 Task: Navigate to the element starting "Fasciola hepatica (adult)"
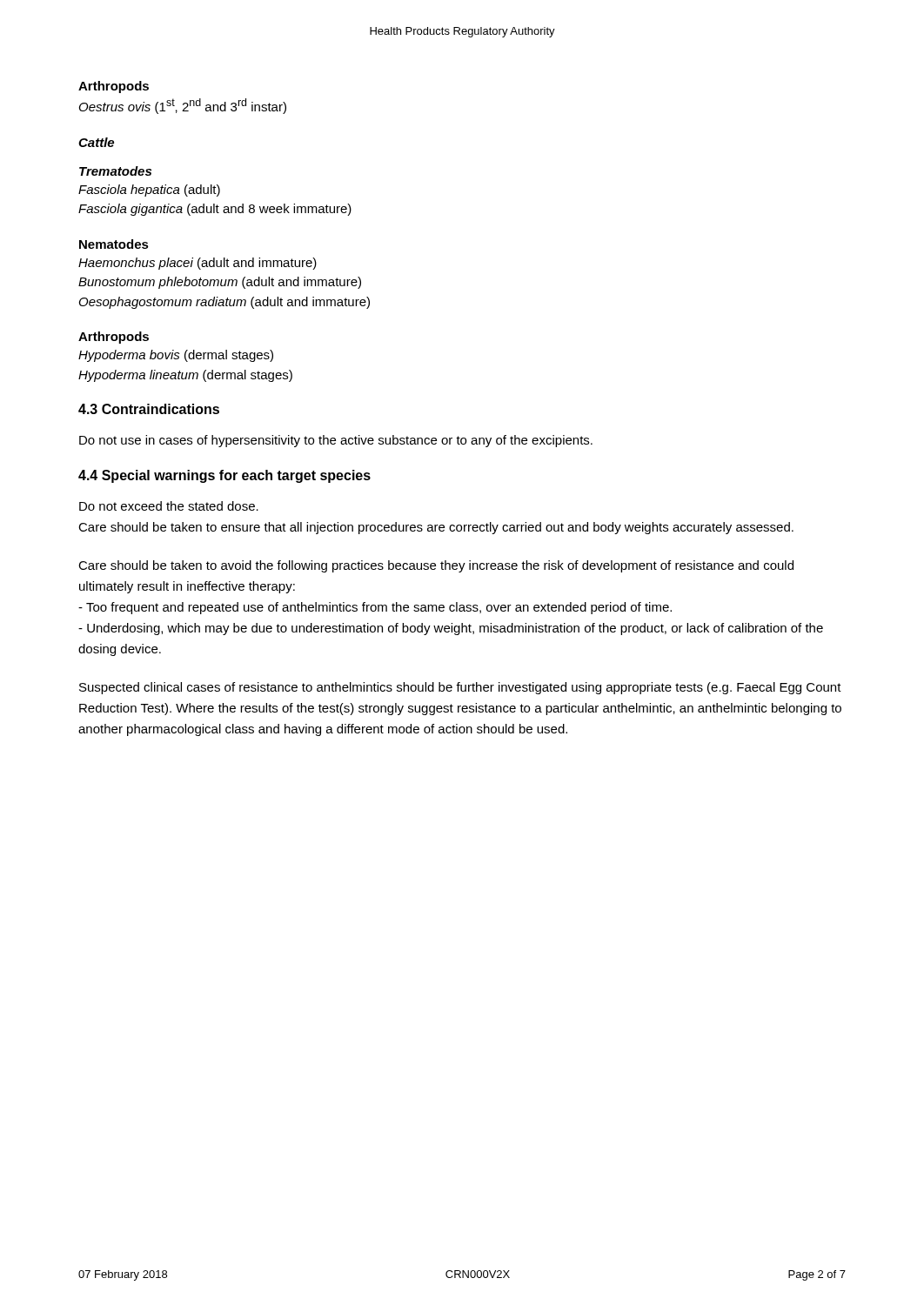tap(149, 189)
